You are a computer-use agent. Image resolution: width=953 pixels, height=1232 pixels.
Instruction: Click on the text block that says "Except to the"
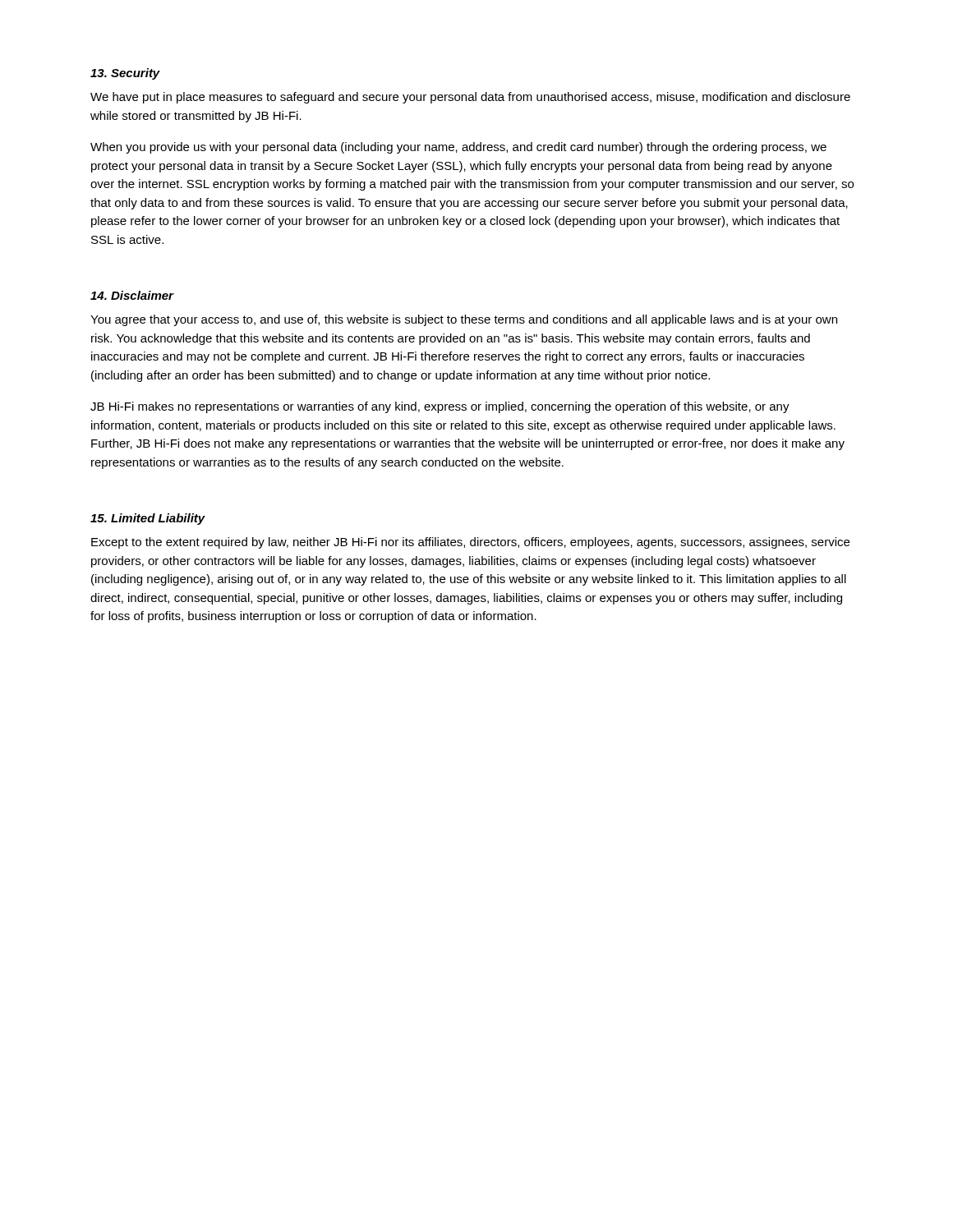point(470,579)
